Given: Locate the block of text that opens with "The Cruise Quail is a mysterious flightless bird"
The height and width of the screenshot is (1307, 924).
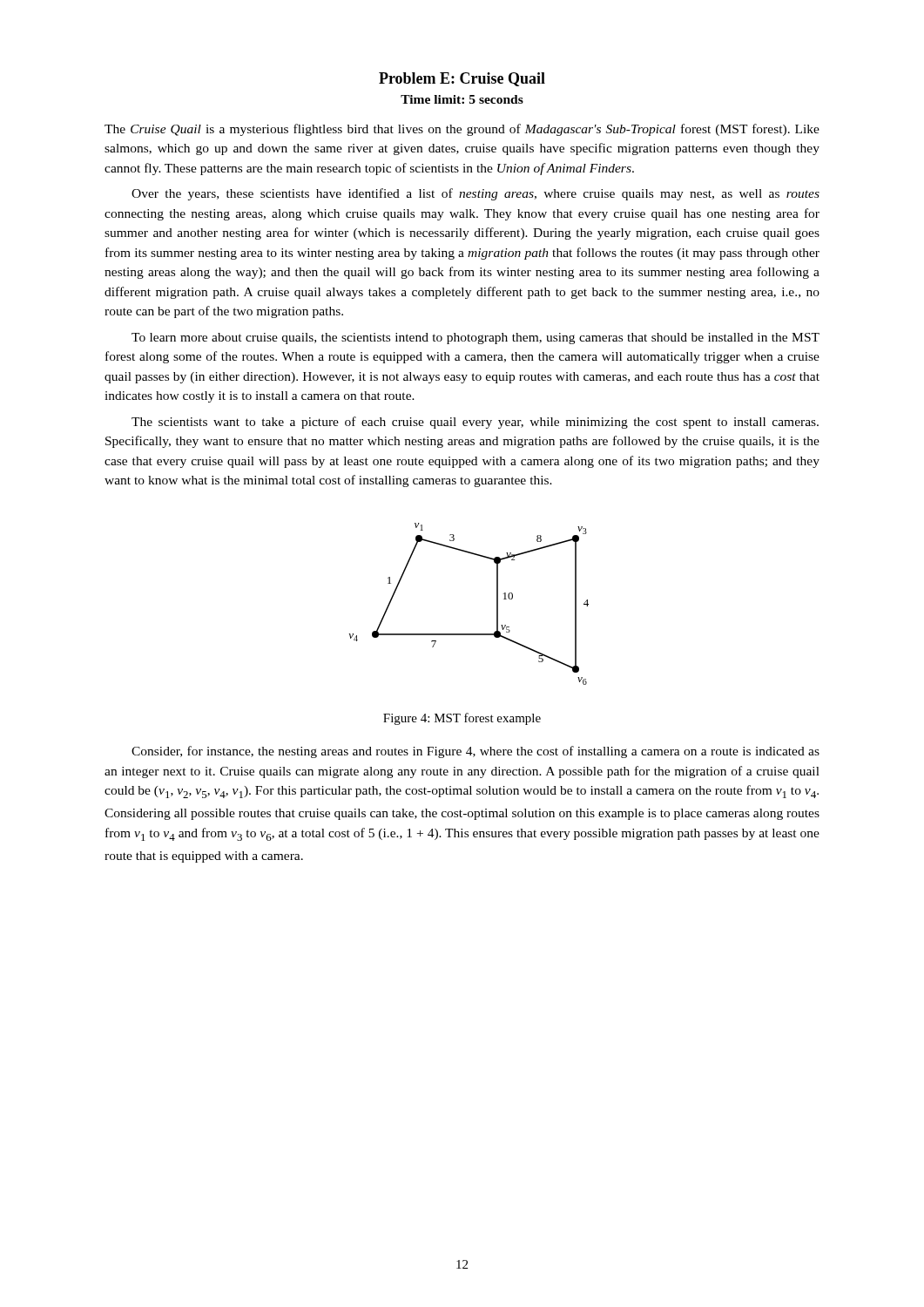Looking at the screenshot, I should [x=462, y=148].
